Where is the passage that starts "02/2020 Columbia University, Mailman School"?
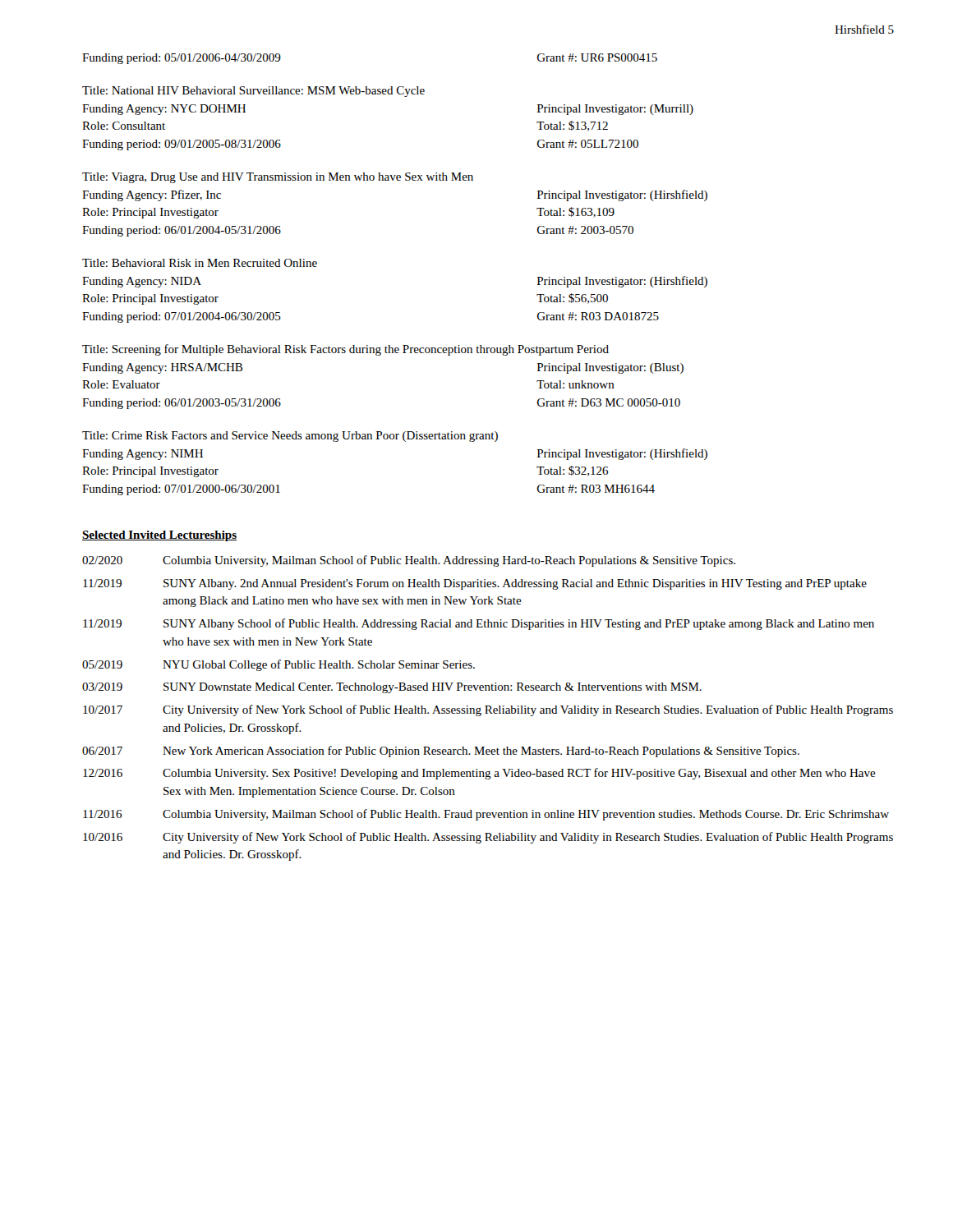Viewport: 953px width, 1232px height. pyautogui.click(x=488, y=561)
